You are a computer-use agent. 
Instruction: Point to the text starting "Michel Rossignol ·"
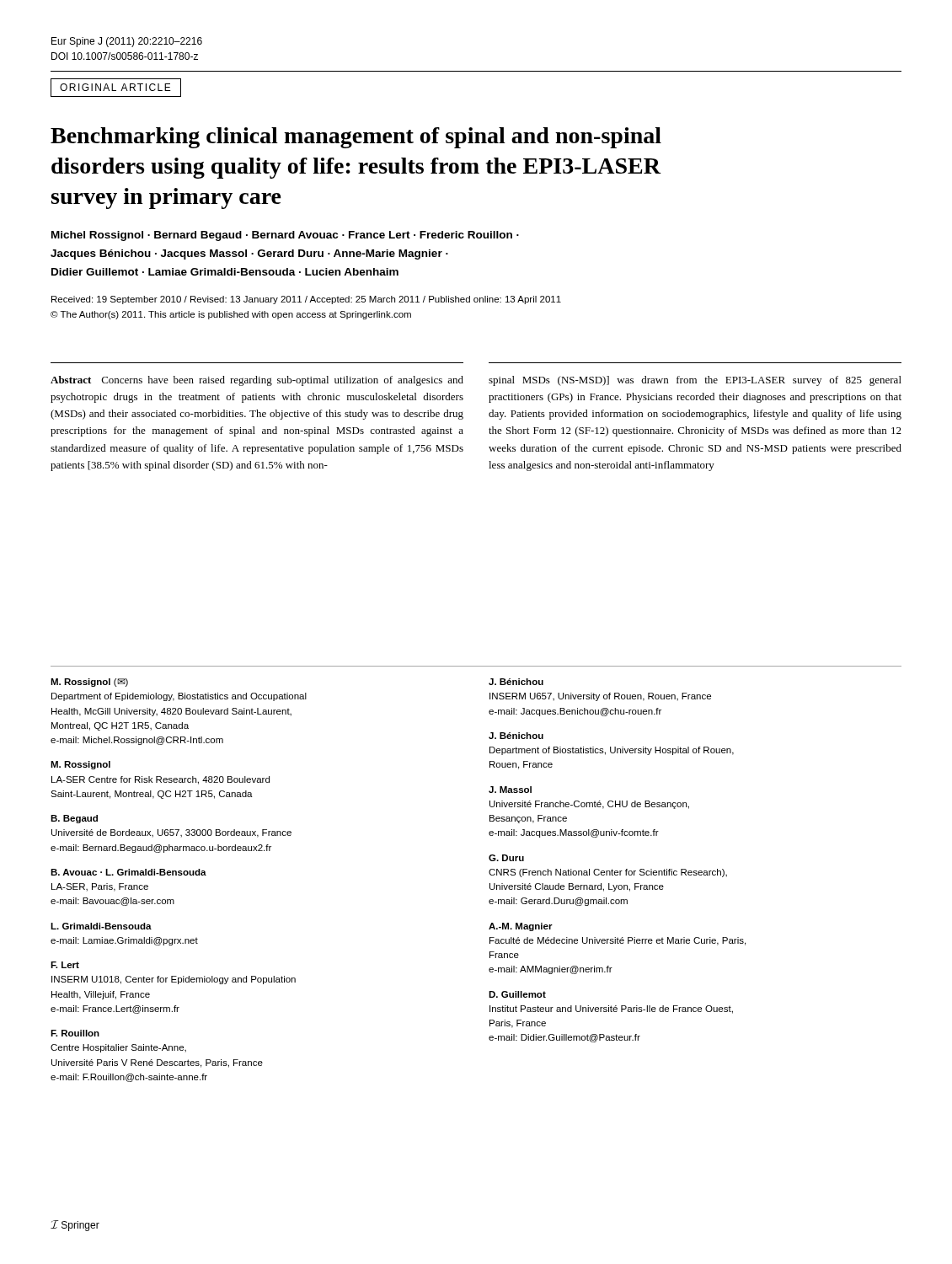coord(285,253)
